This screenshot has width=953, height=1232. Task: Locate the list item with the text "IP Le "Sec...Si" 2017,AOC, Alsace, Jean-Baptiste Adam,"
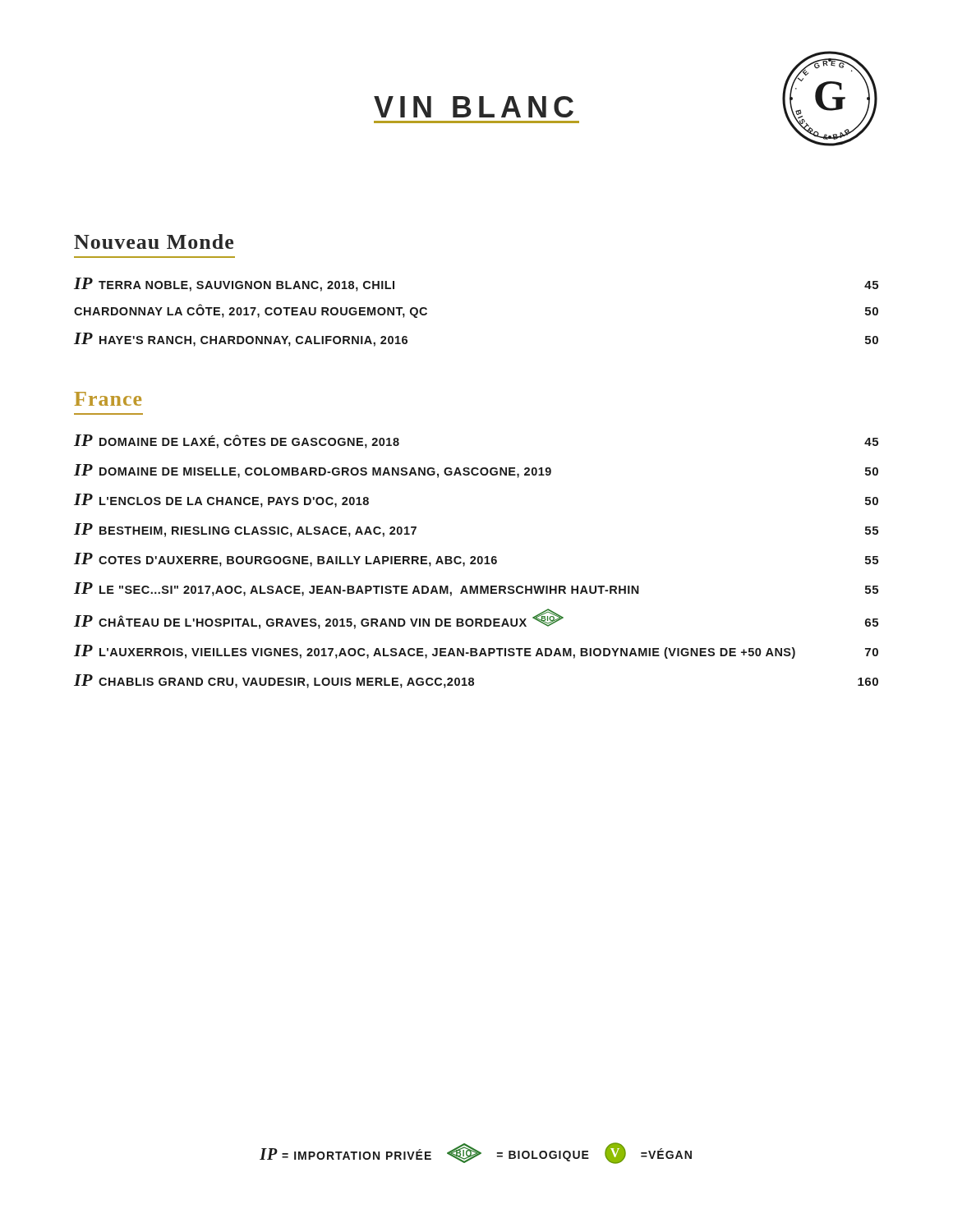(x=476, y=588)
